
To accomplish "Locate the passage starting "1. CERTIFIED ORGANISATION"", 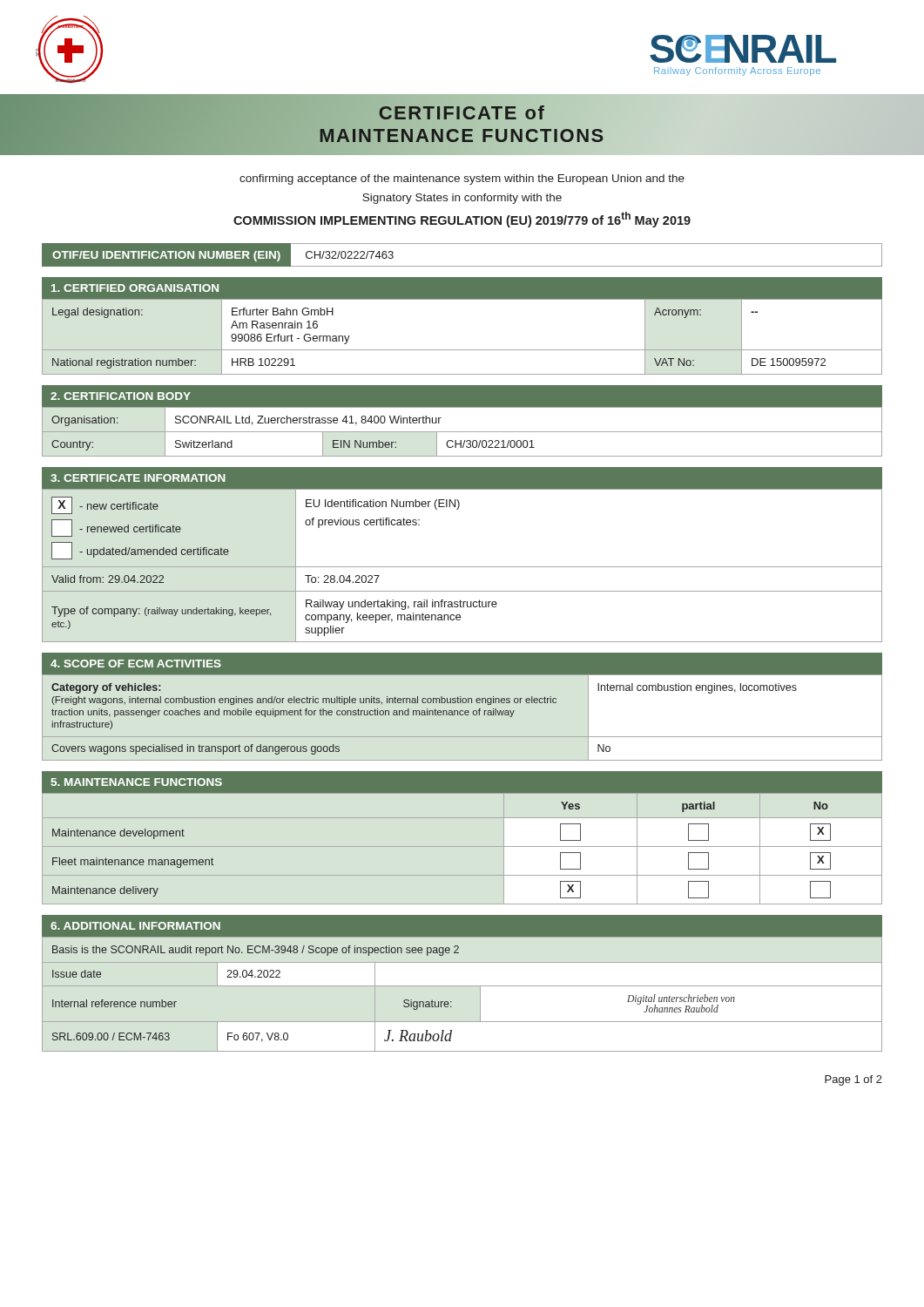I will pyautogui.click(x=135, y=288).
